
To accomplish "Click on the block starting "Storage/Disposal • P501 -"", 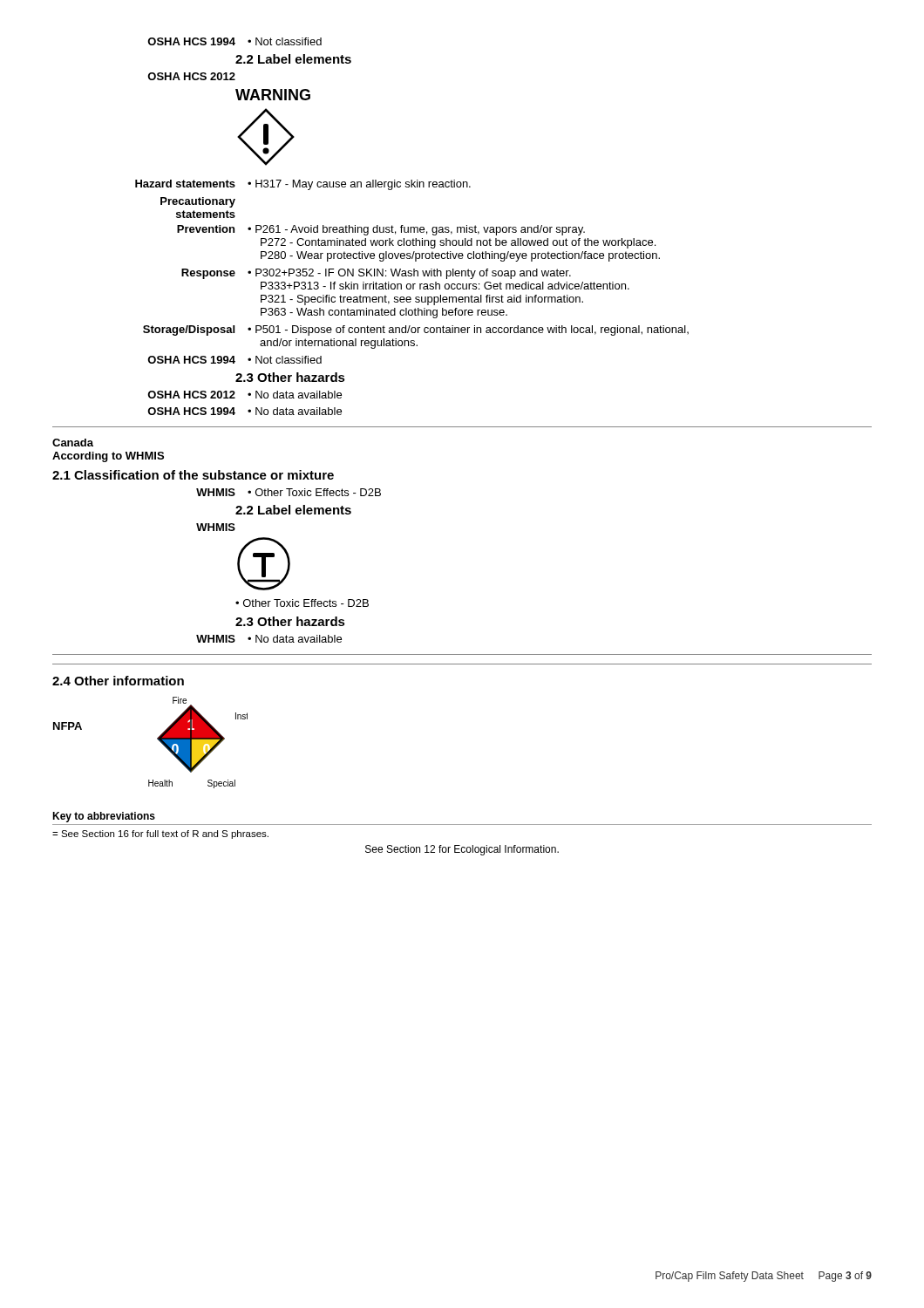I will (371, 336).
